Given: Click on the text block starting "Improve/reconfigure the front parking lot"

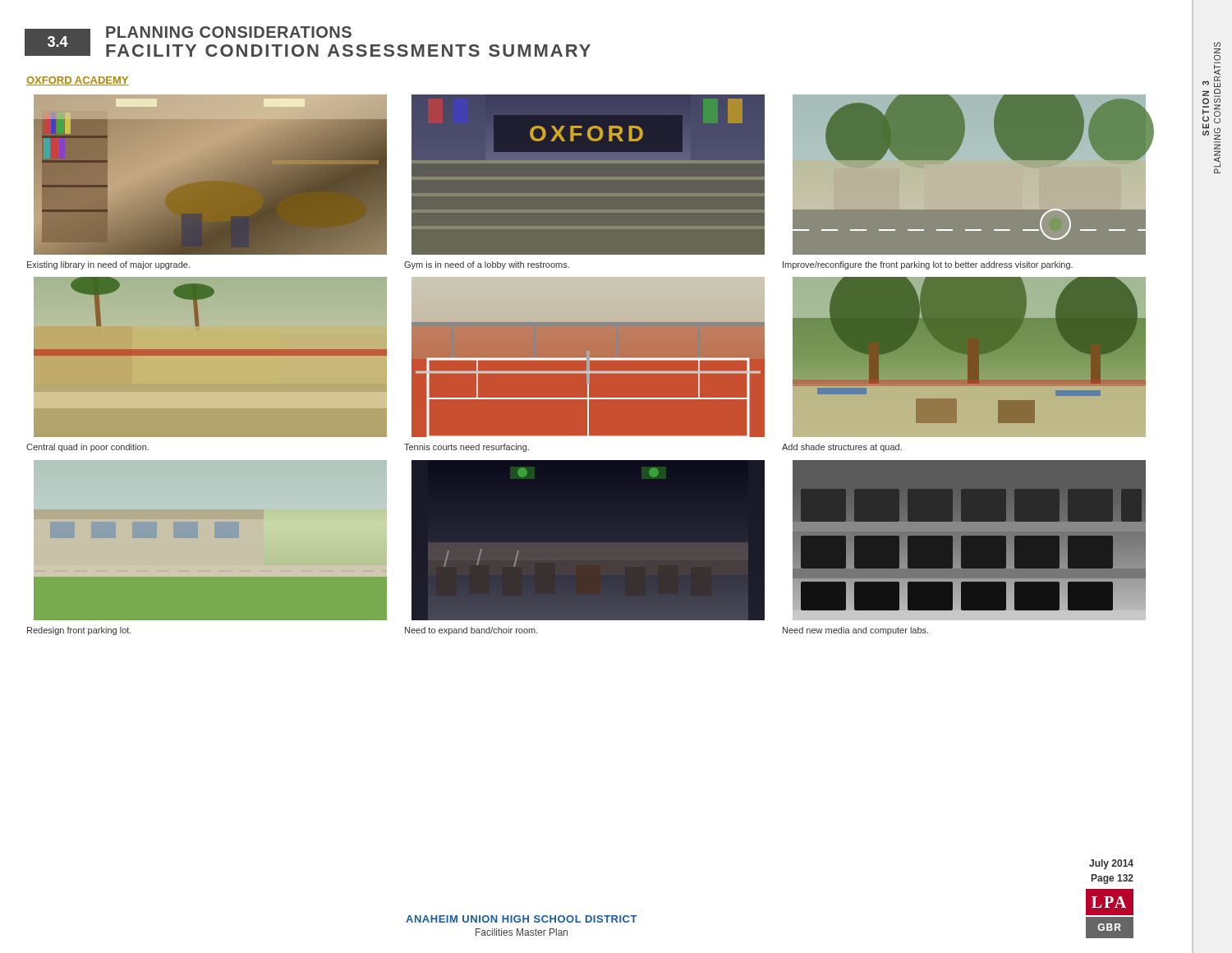Looking at the screenshot, I should [x=928, y=265].
